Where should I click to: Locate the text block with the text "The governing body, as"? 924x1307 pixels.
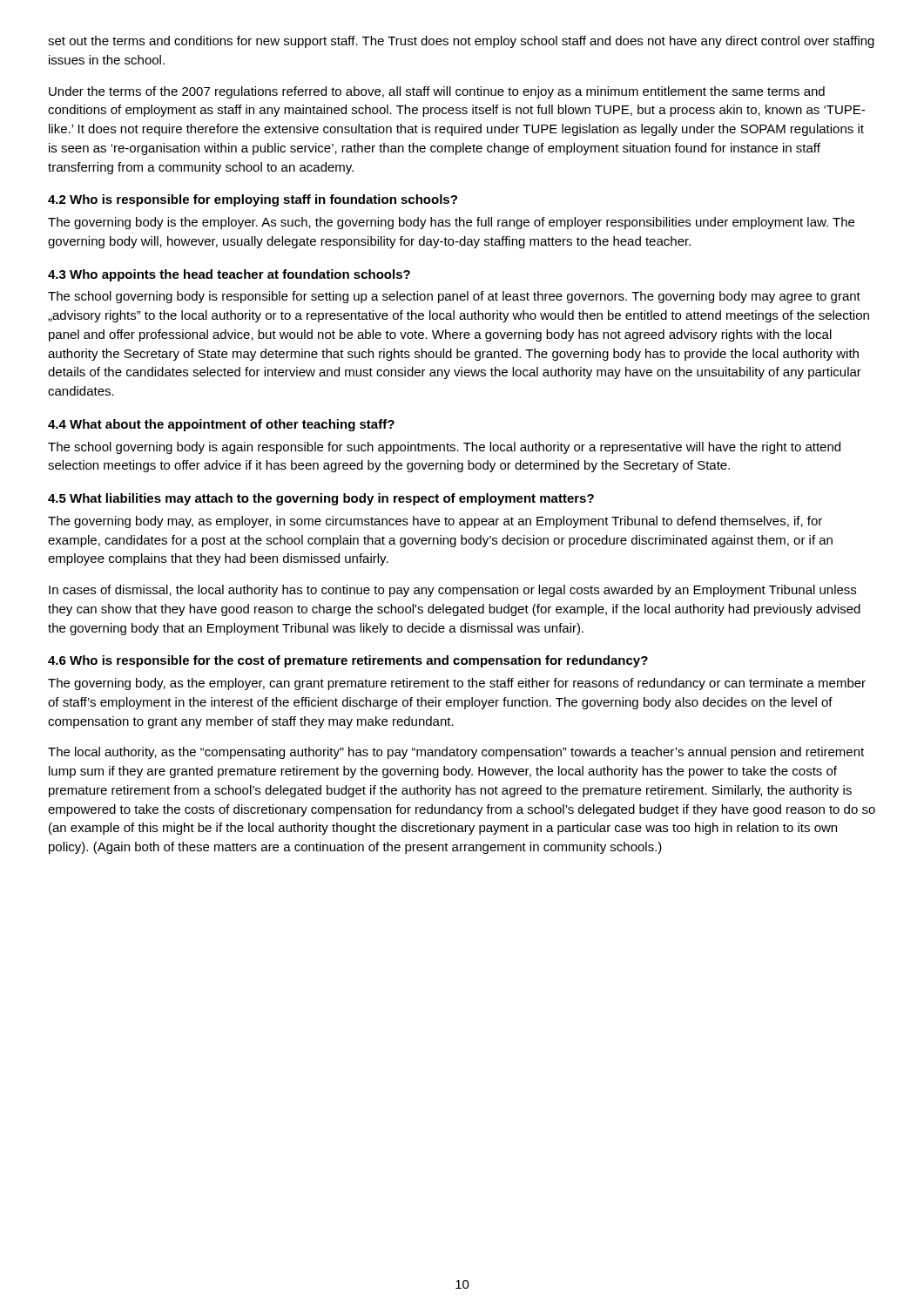457,702
